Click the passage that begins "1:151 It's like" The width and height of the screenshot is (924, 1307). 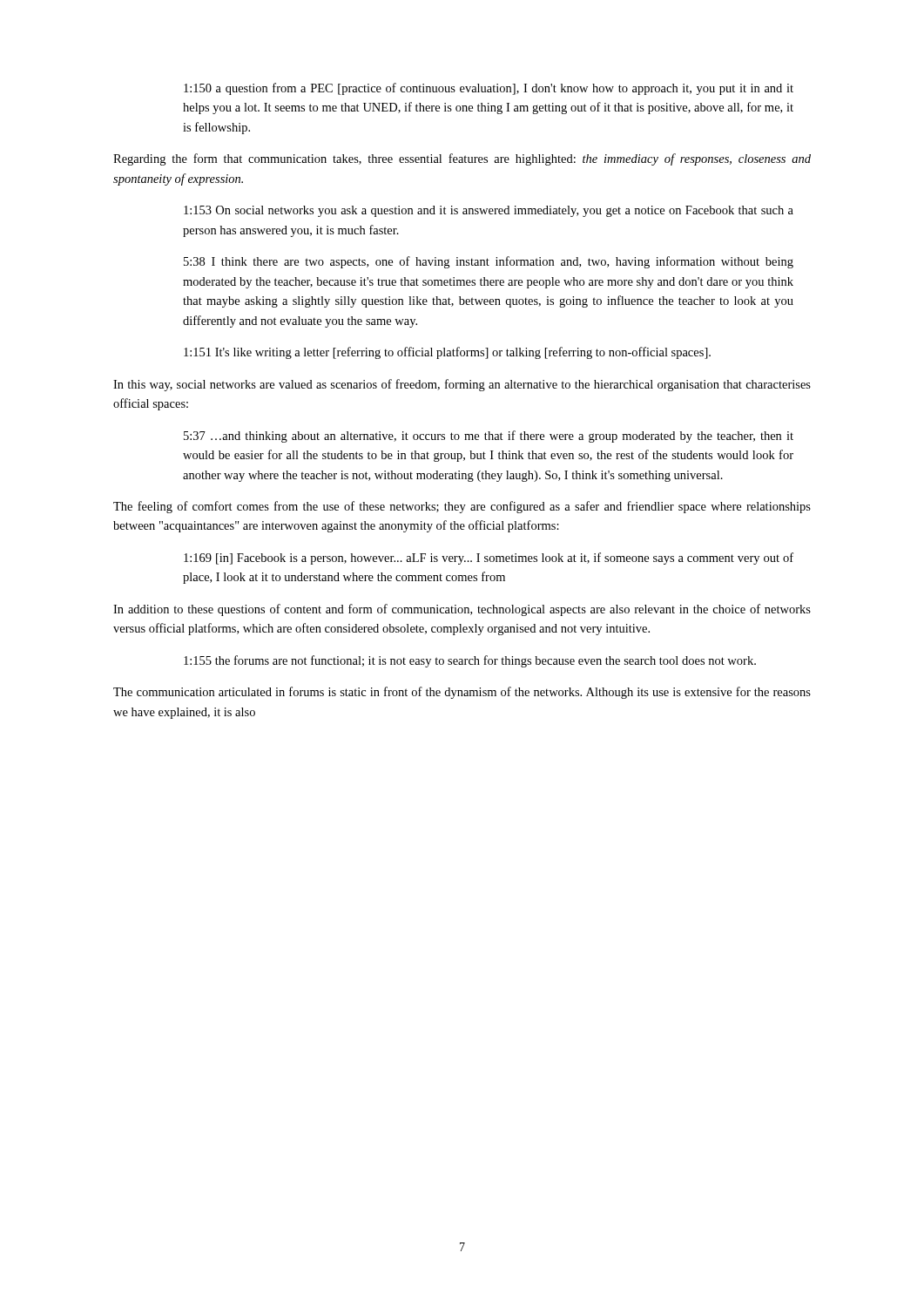(x=447, y=352)
